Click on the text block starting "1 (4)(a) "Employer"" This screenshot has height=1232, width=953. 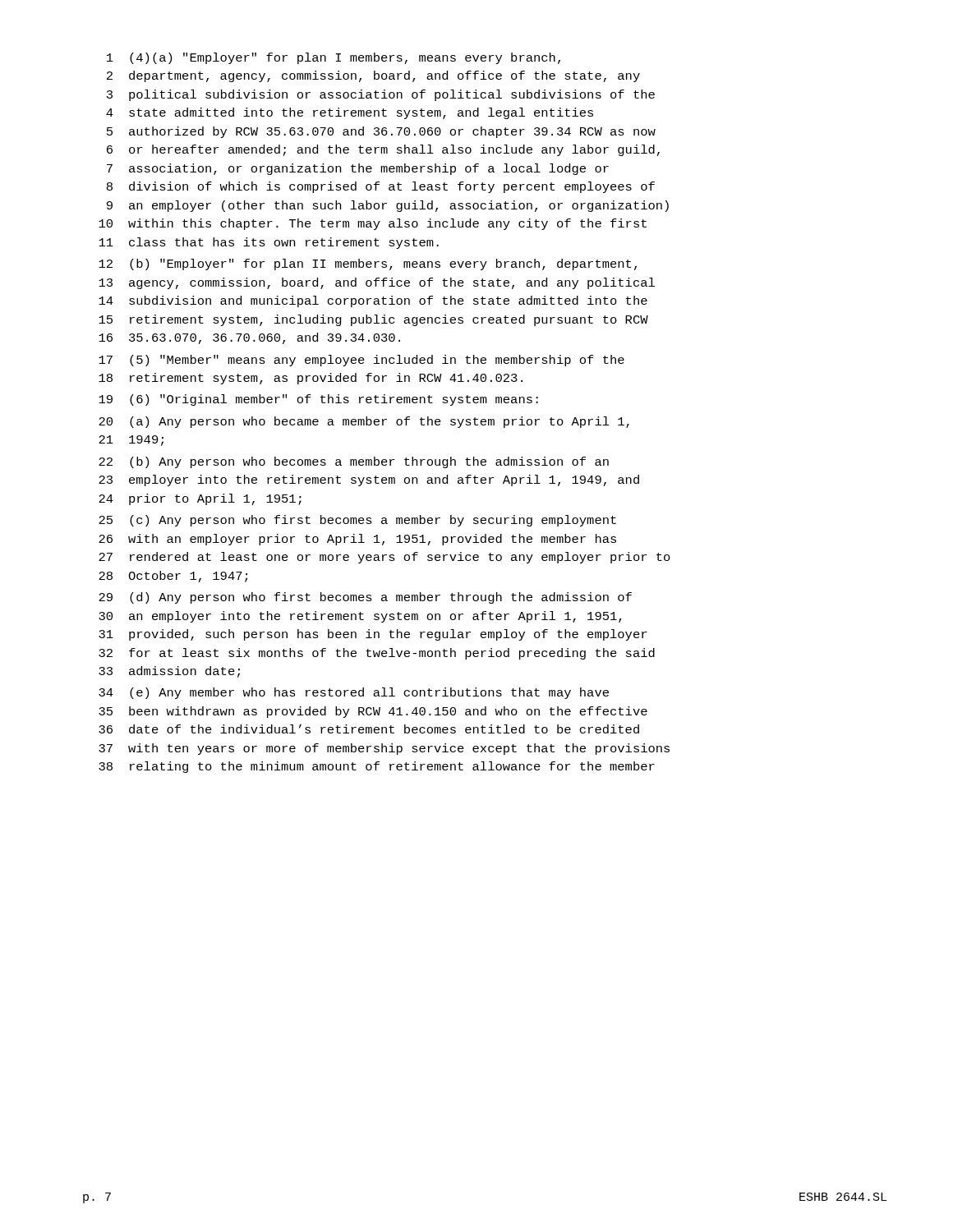[x=485, y=151]
